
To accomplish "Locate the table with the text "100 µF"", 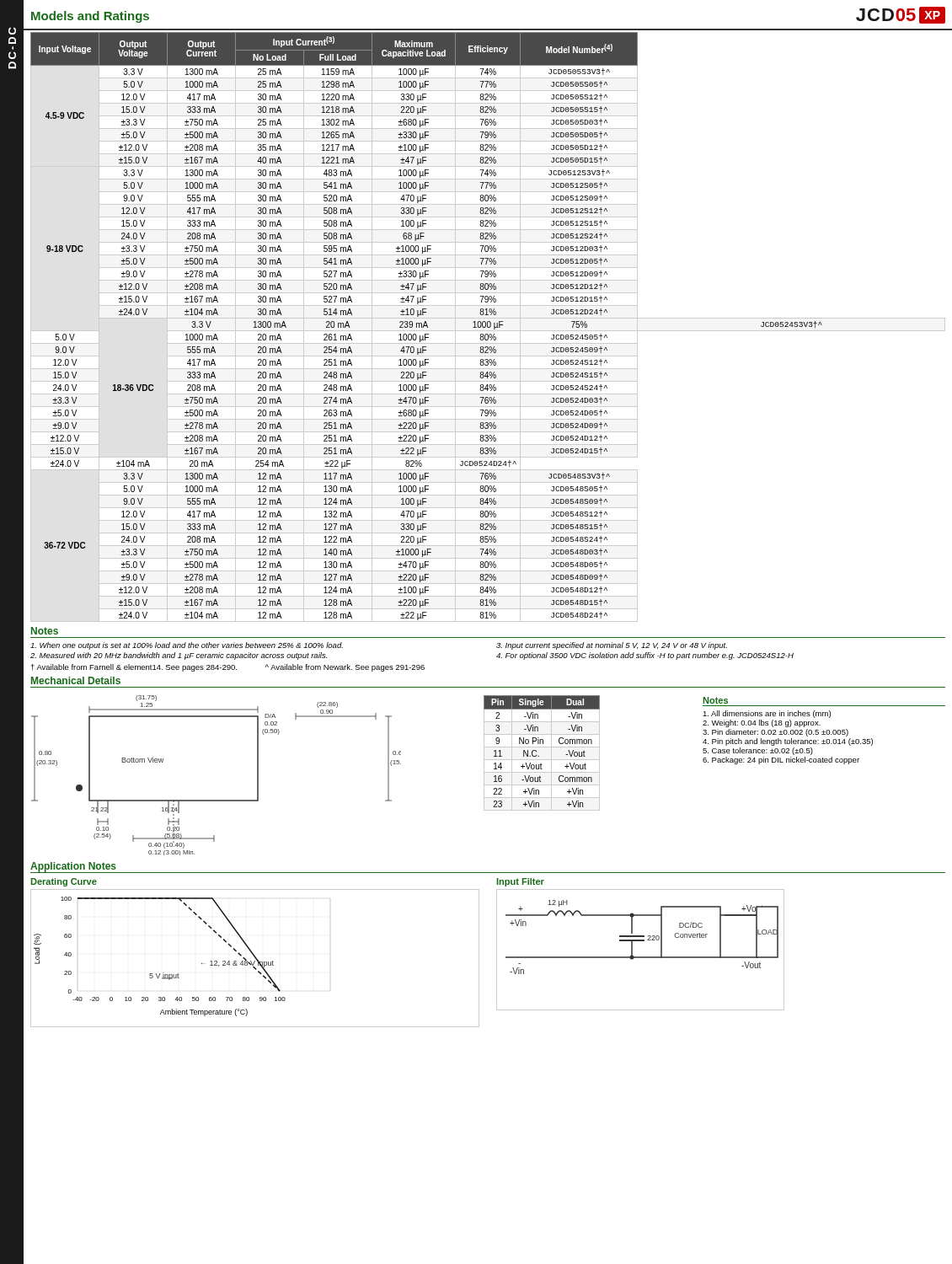I will [x=488, y=327].
